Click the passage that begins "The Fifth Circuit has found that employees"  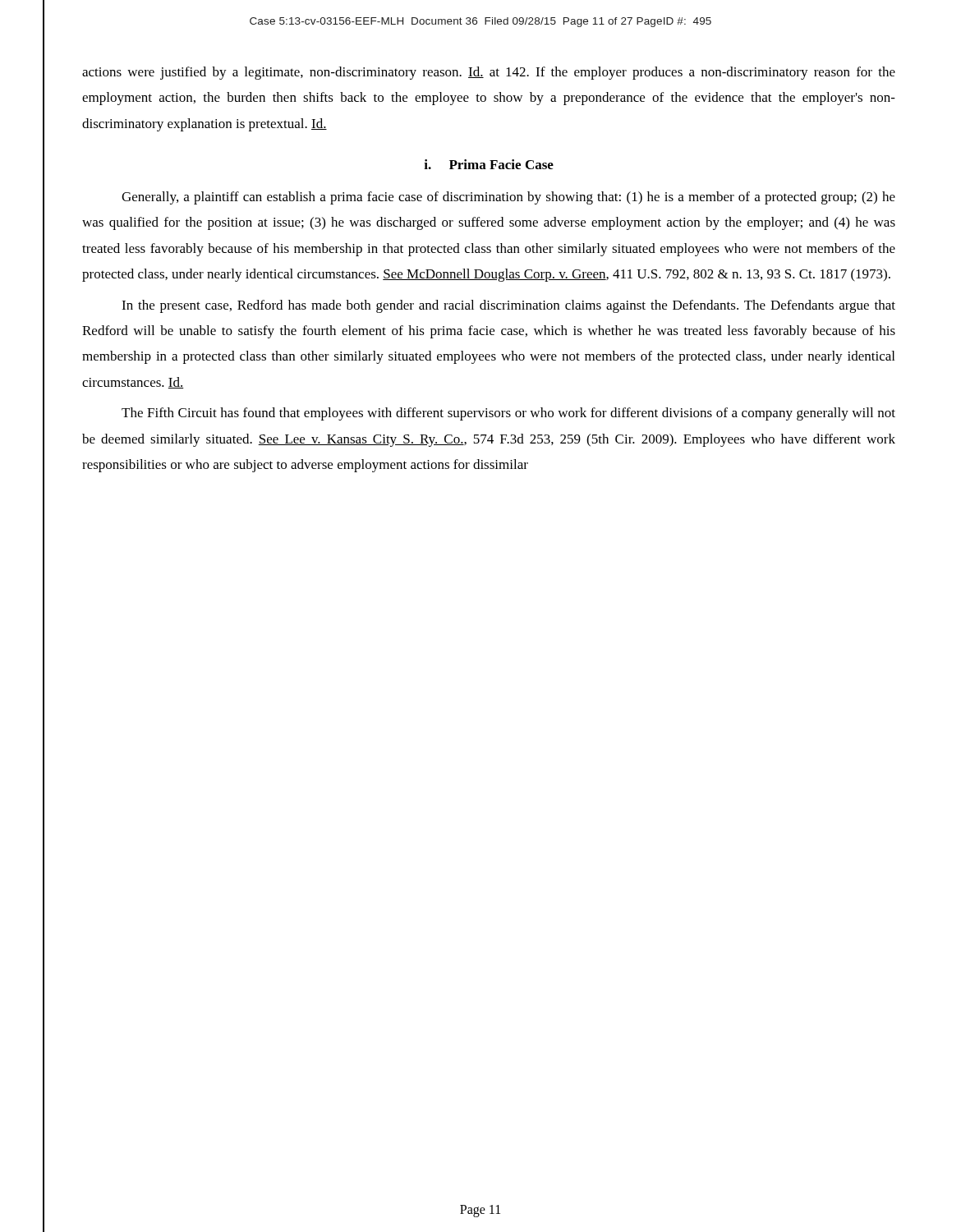(x=489, y=439)
